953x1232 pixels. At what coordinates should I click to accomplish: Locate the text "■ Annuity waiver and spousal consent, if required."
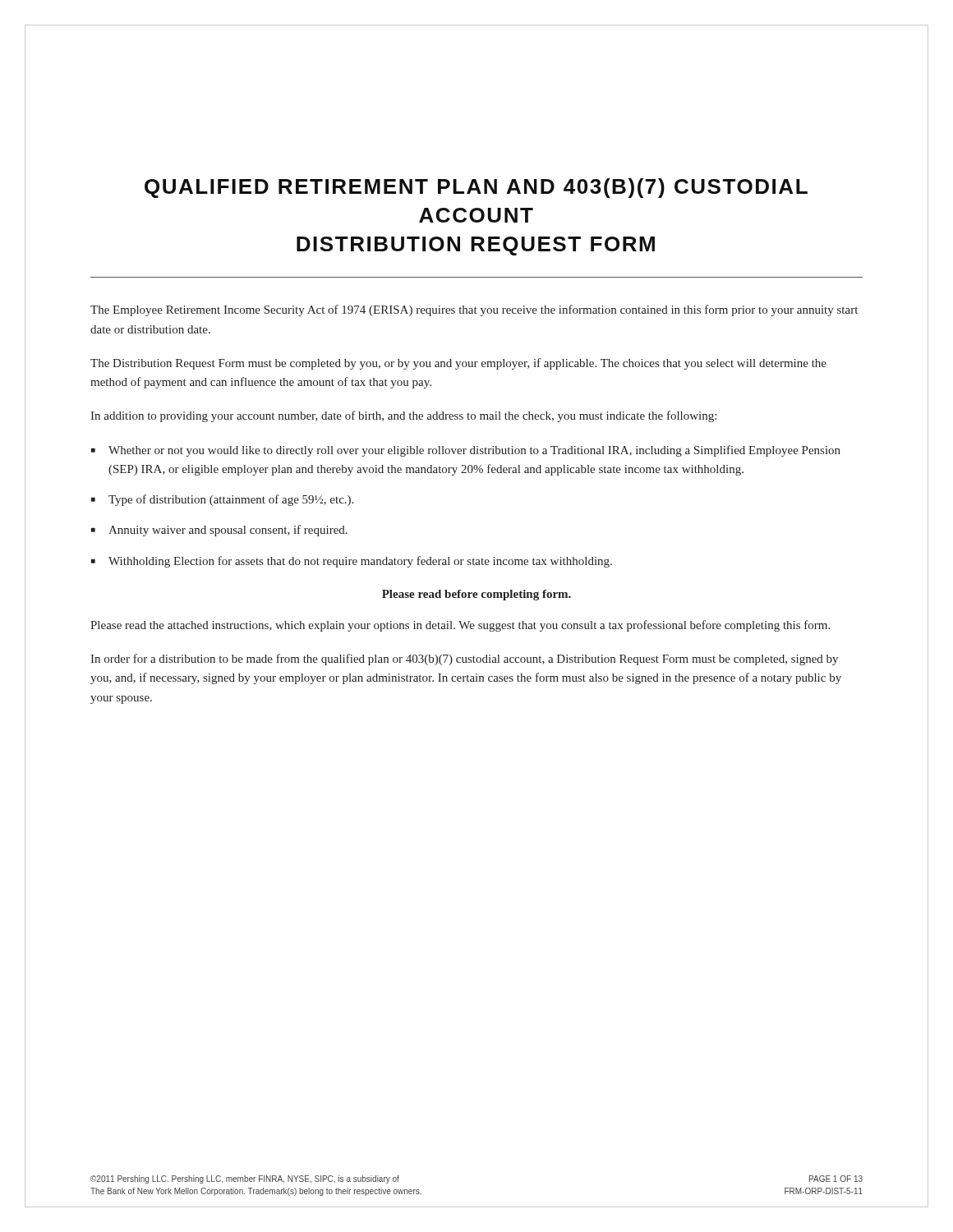[219, 531]
